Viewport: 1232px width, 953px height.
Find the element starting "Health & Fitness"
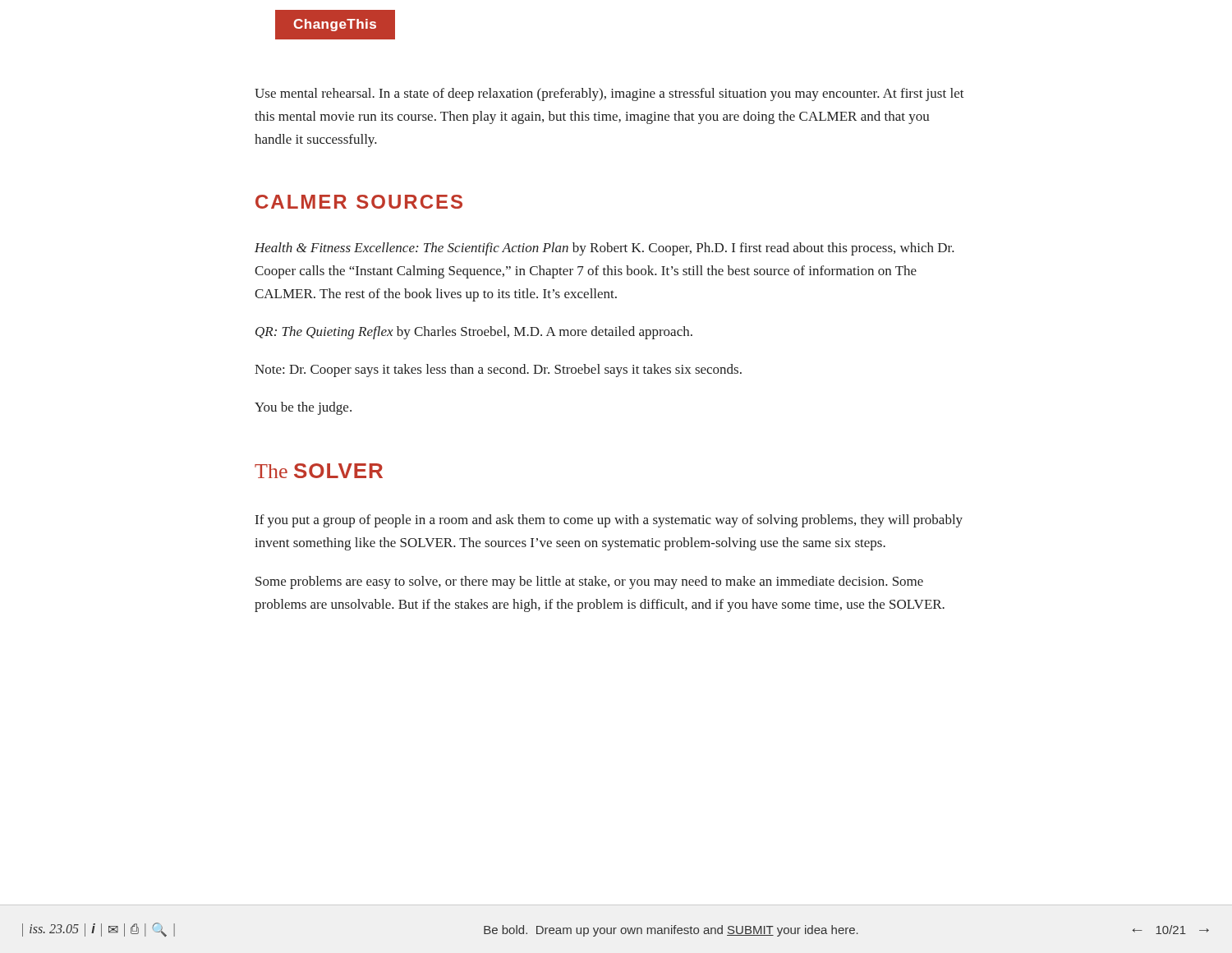(x=605, y=271)
